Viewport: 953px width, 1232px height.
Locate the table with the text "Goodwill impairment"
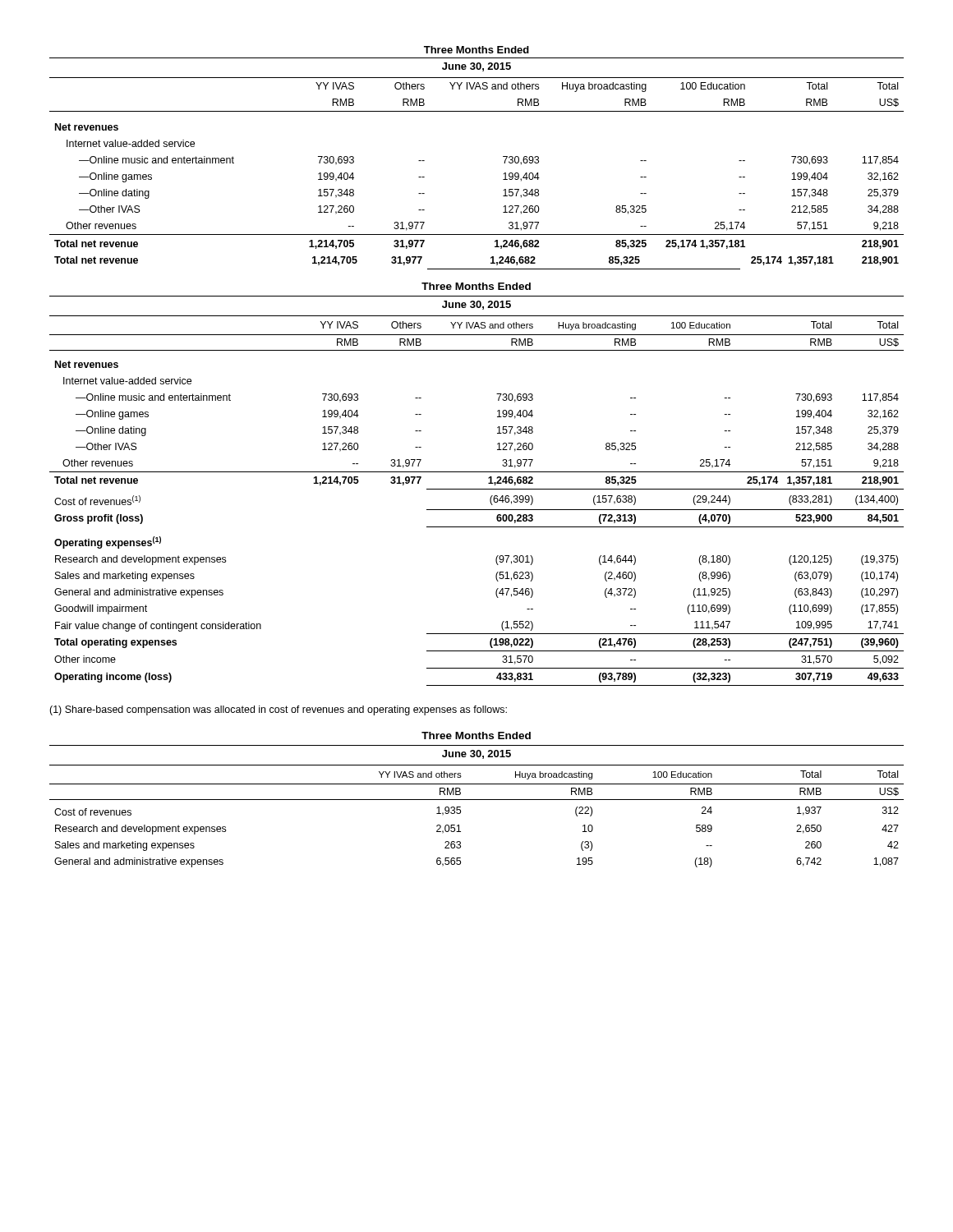click(476, 482)
